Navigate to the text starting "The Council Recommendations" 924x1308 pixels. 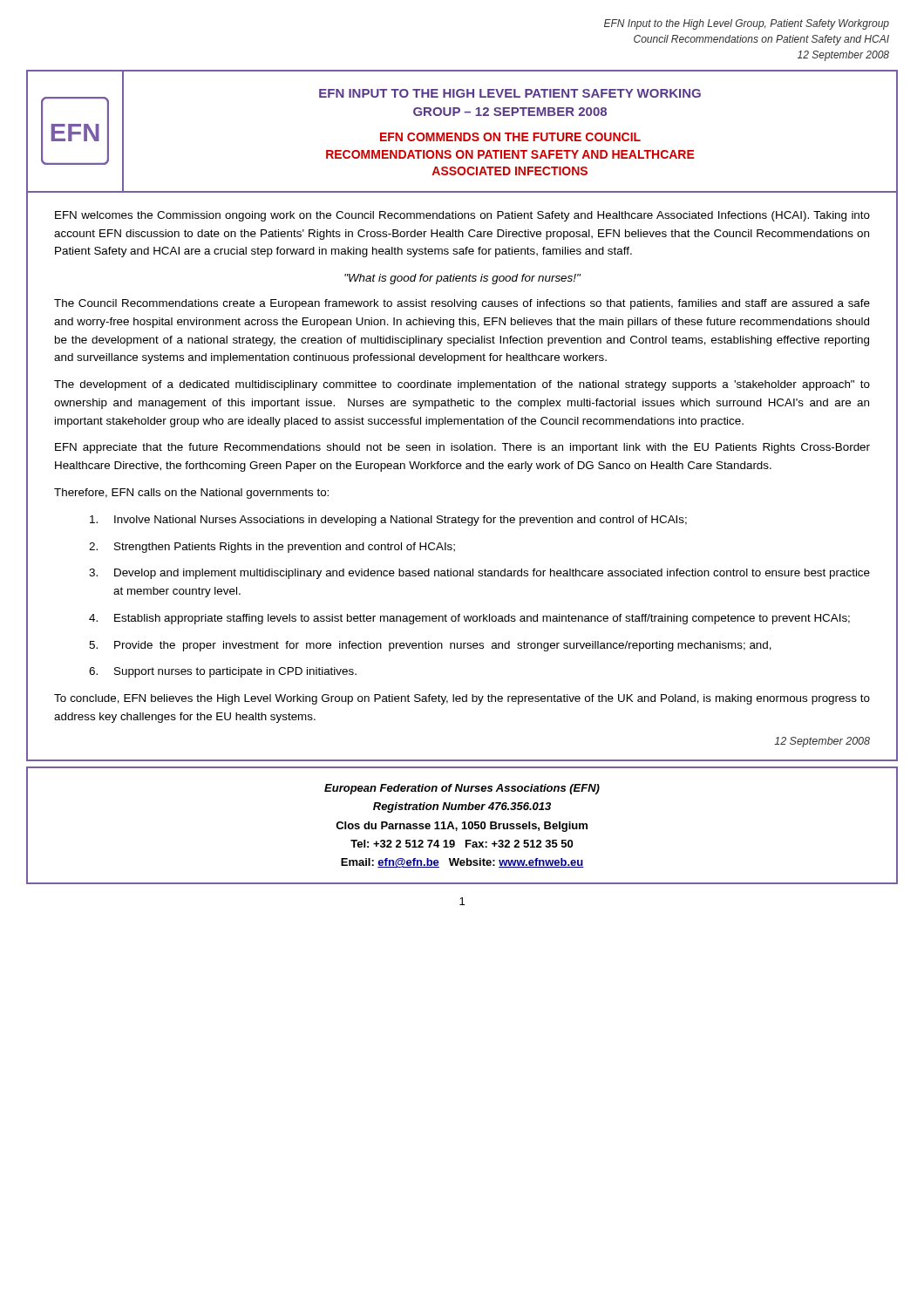click(x=462, y=330)
